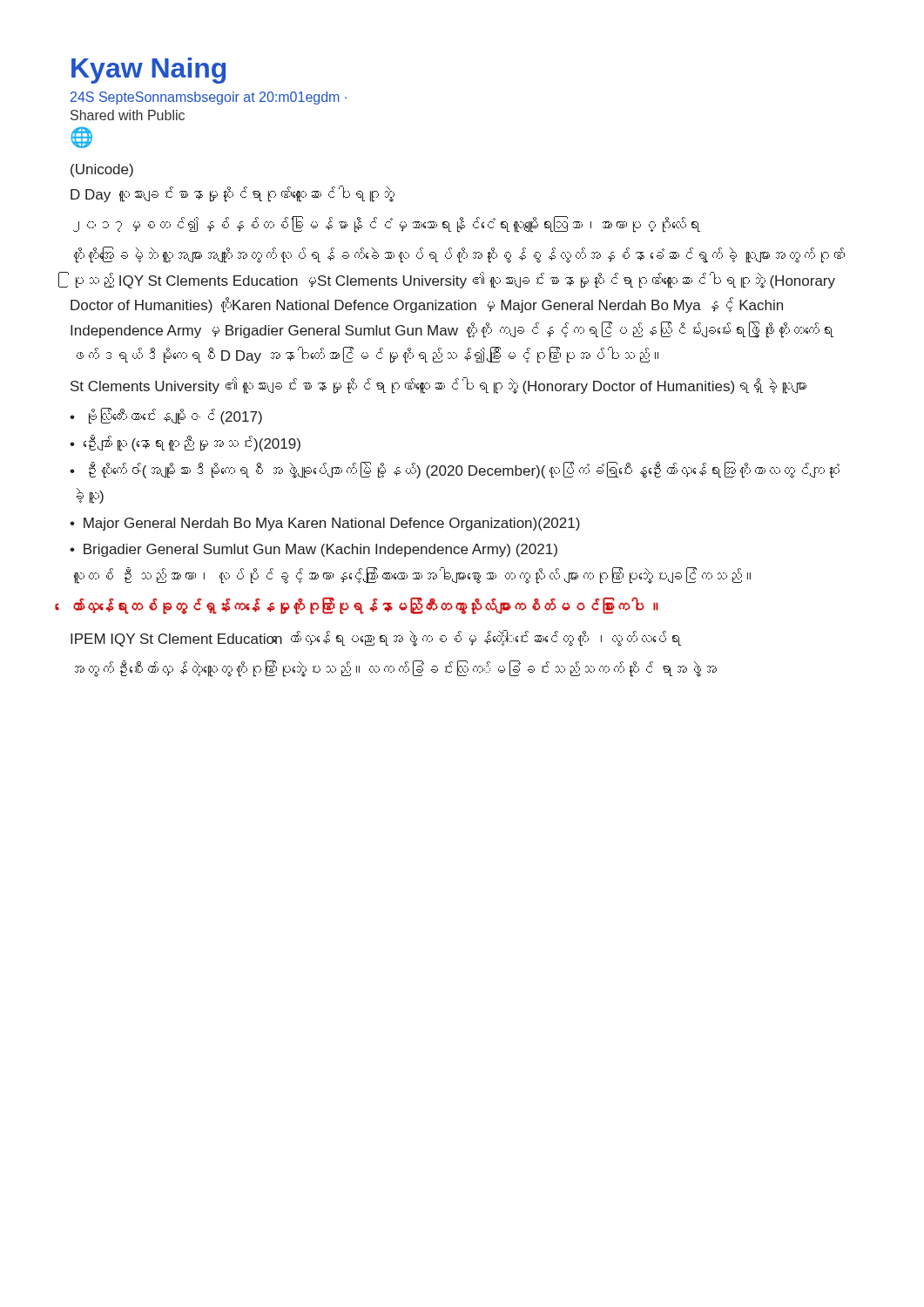Where is the passage that starts "(Unicode) D Day"?

tap(232, 182)
